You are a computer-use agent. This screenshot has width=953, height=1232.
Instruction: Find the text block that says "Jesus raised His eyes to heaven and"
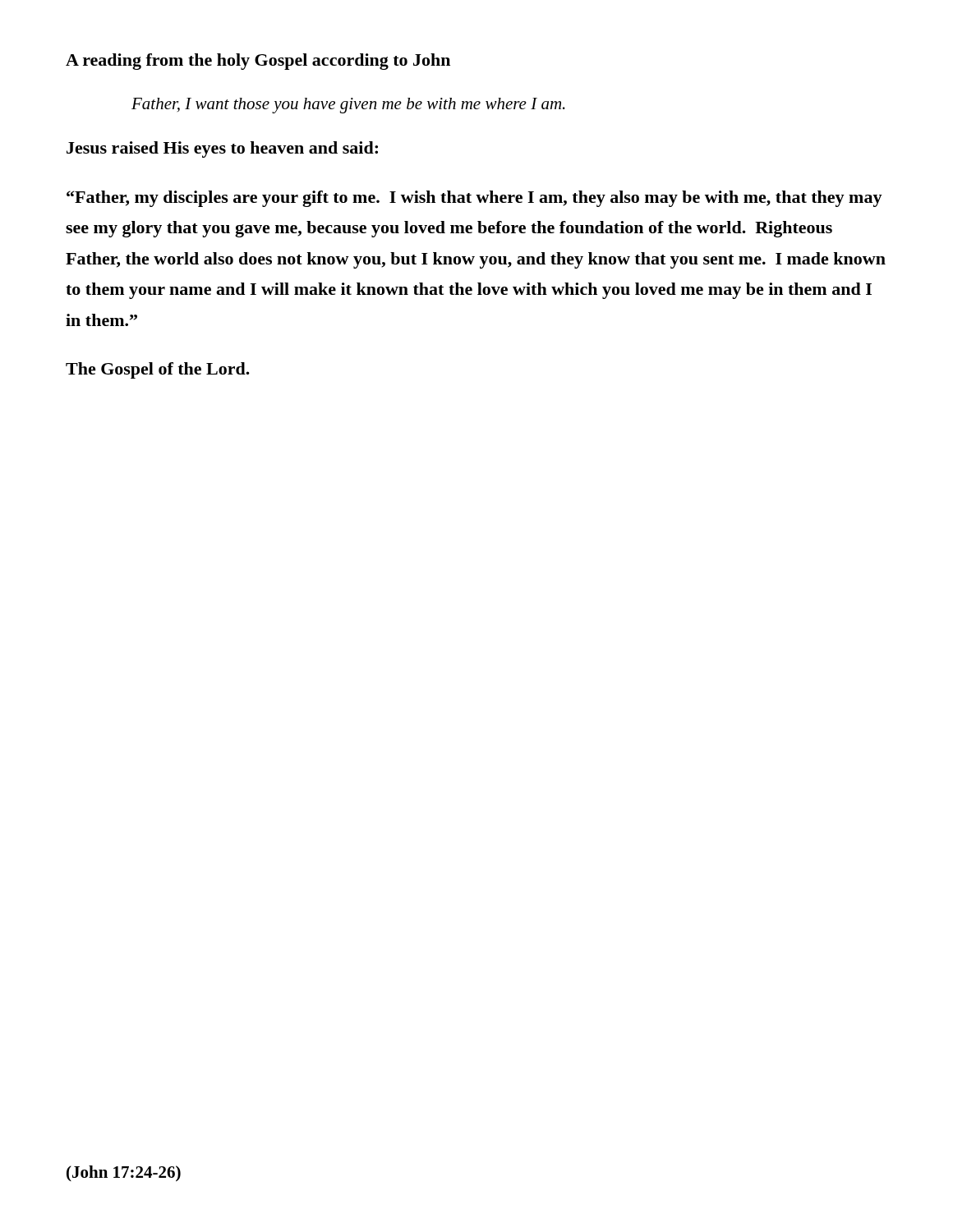[x=223, y=147]
